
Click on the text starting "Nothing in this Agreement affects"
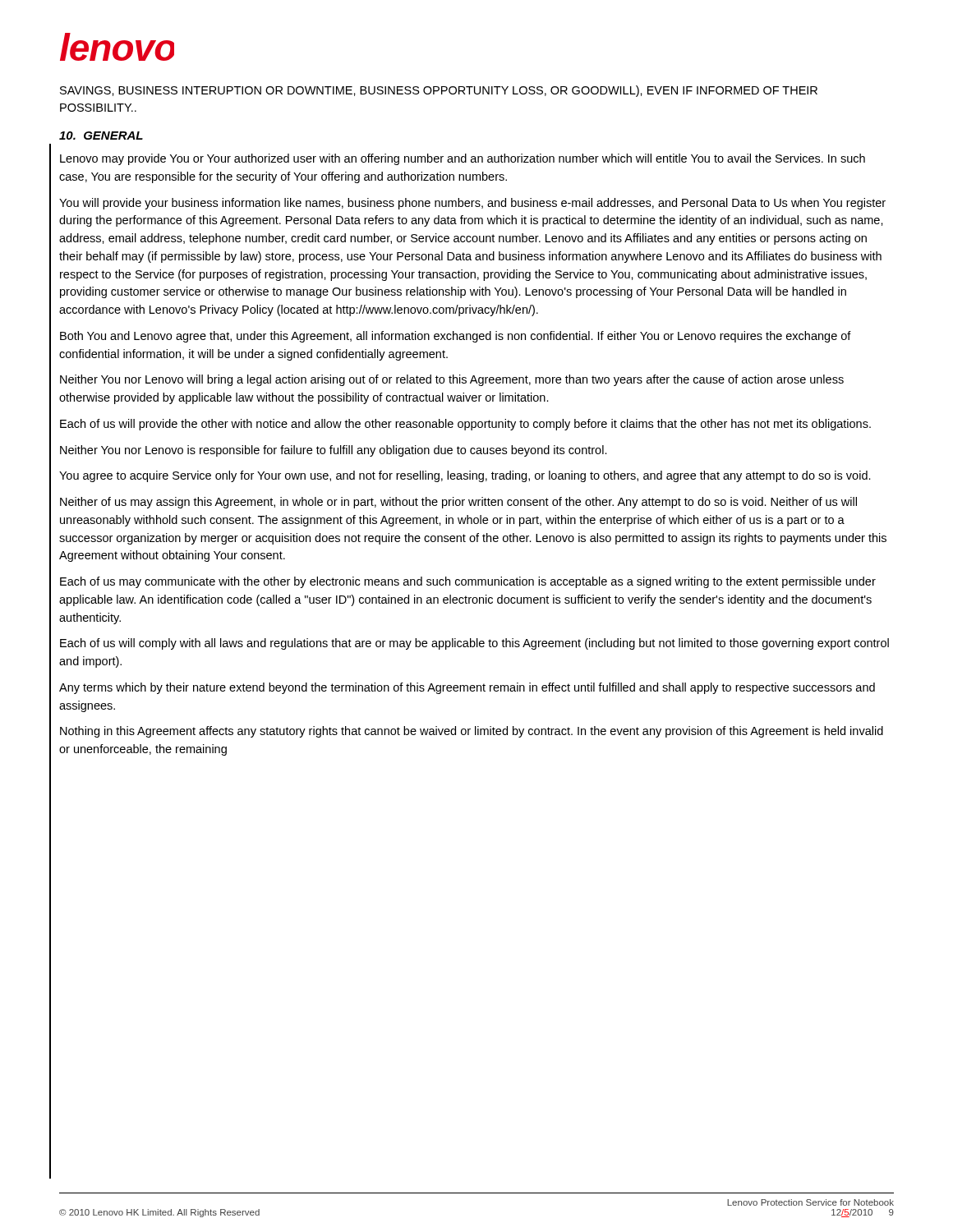(471, 740)
